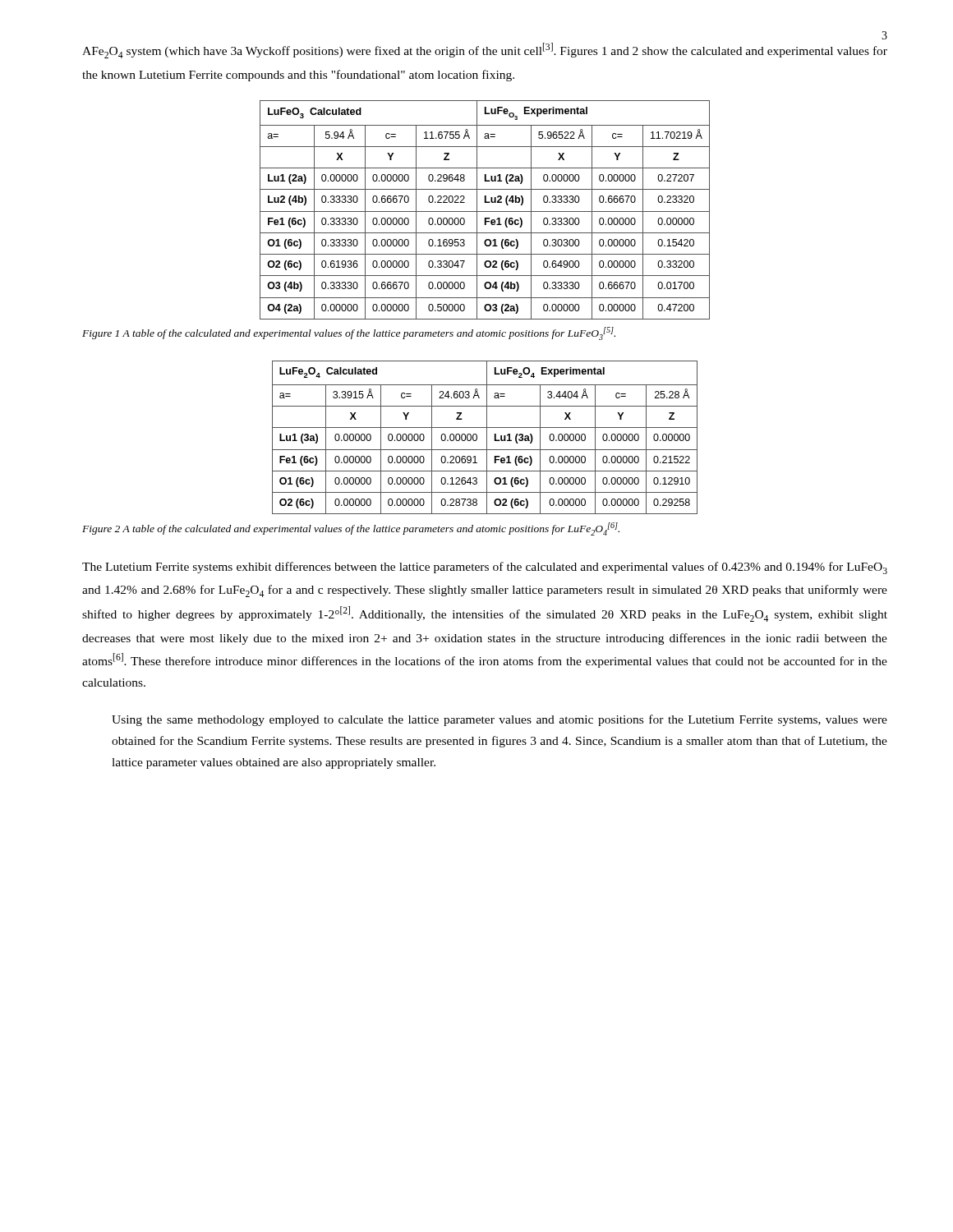The image size is (953, 1232).
Task: Locate the block of text that opens with "AFe2O4 system (which have 3a Wyckoff"
Action: pyautogui.click(x=485, y=63)
